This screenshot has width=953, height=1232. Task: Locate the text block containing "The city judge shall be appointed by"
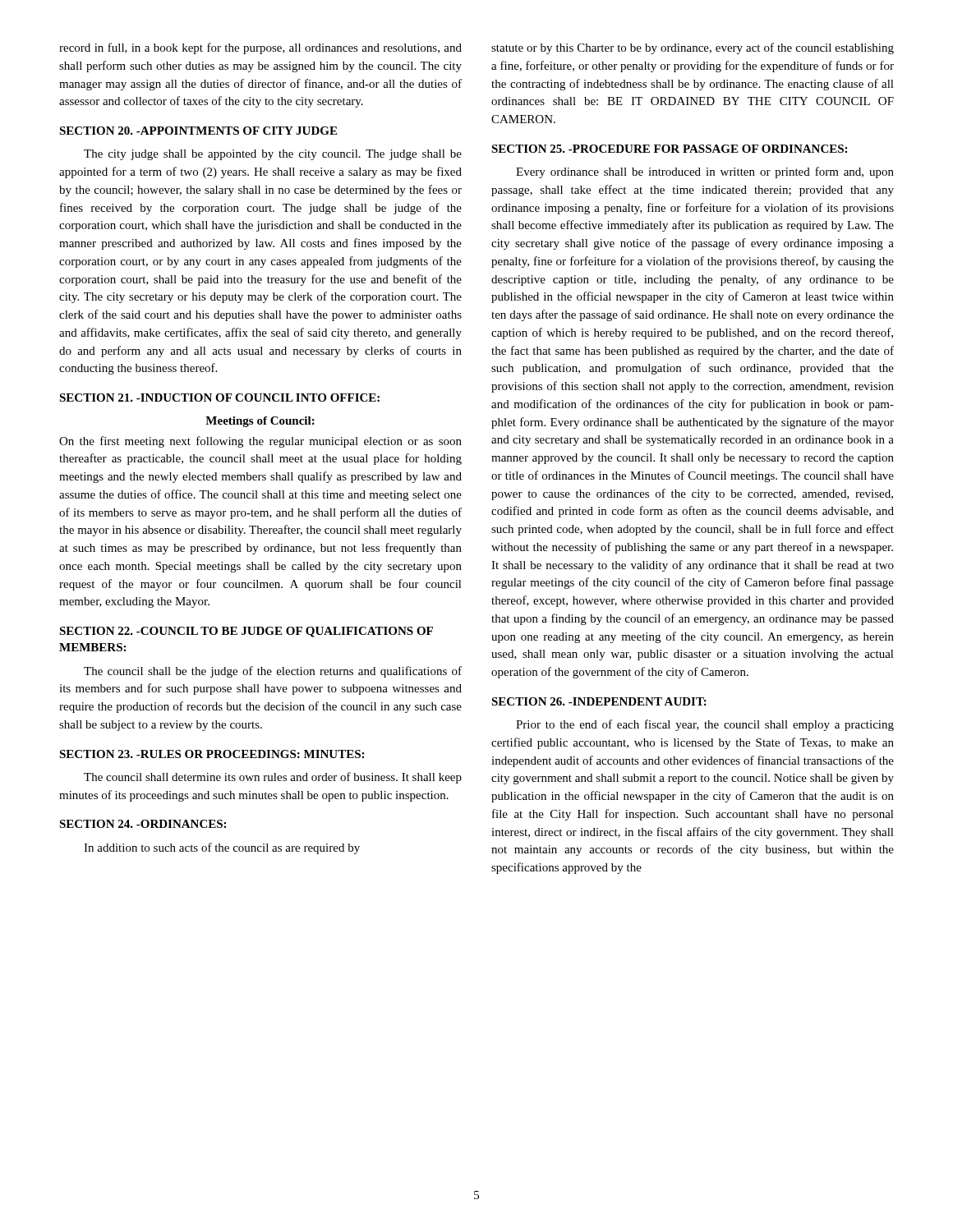(x=260, y=262)
